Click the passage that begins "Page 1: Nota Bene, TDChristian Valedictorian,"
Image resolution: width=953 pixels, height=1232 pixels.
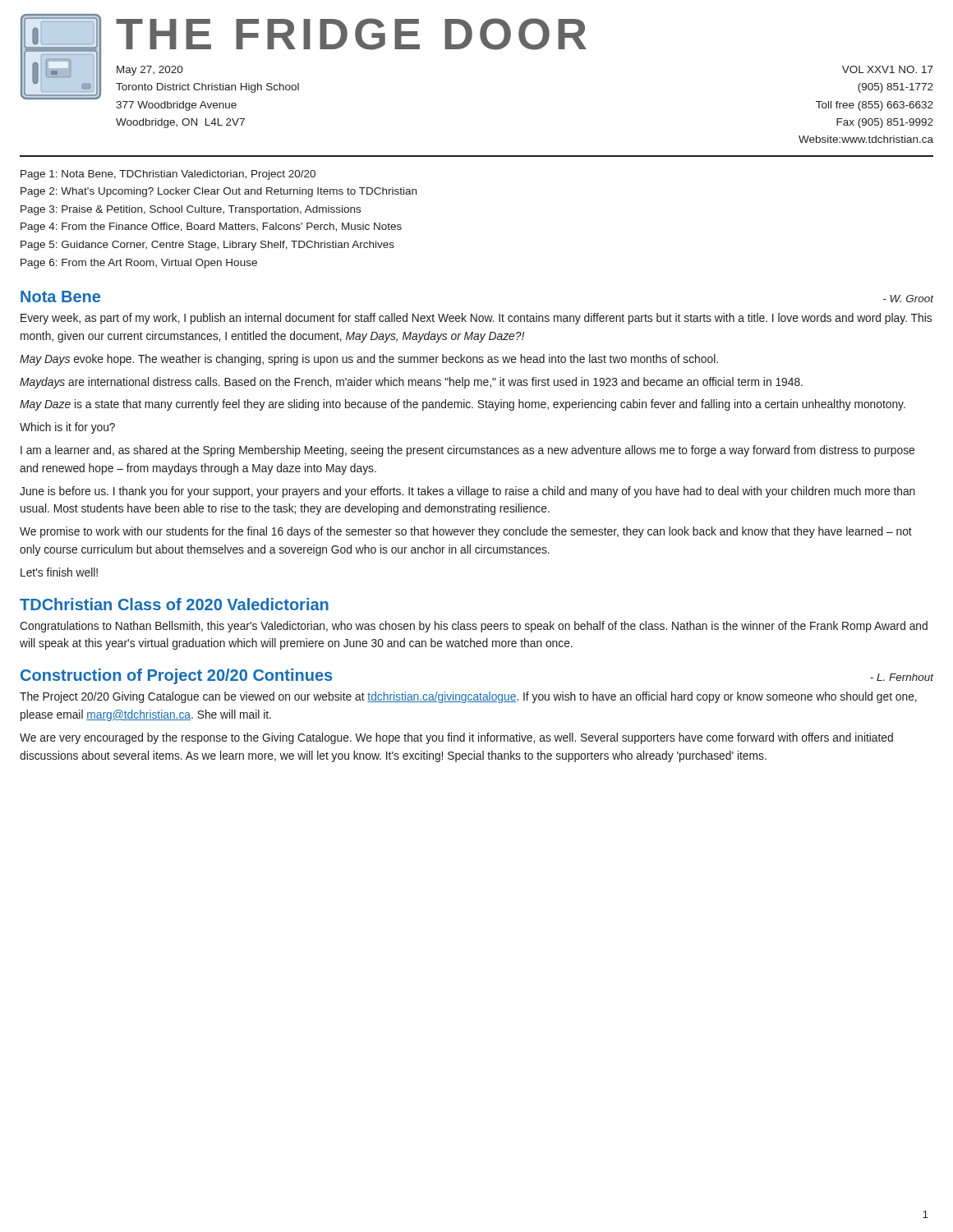pos(219,218)
